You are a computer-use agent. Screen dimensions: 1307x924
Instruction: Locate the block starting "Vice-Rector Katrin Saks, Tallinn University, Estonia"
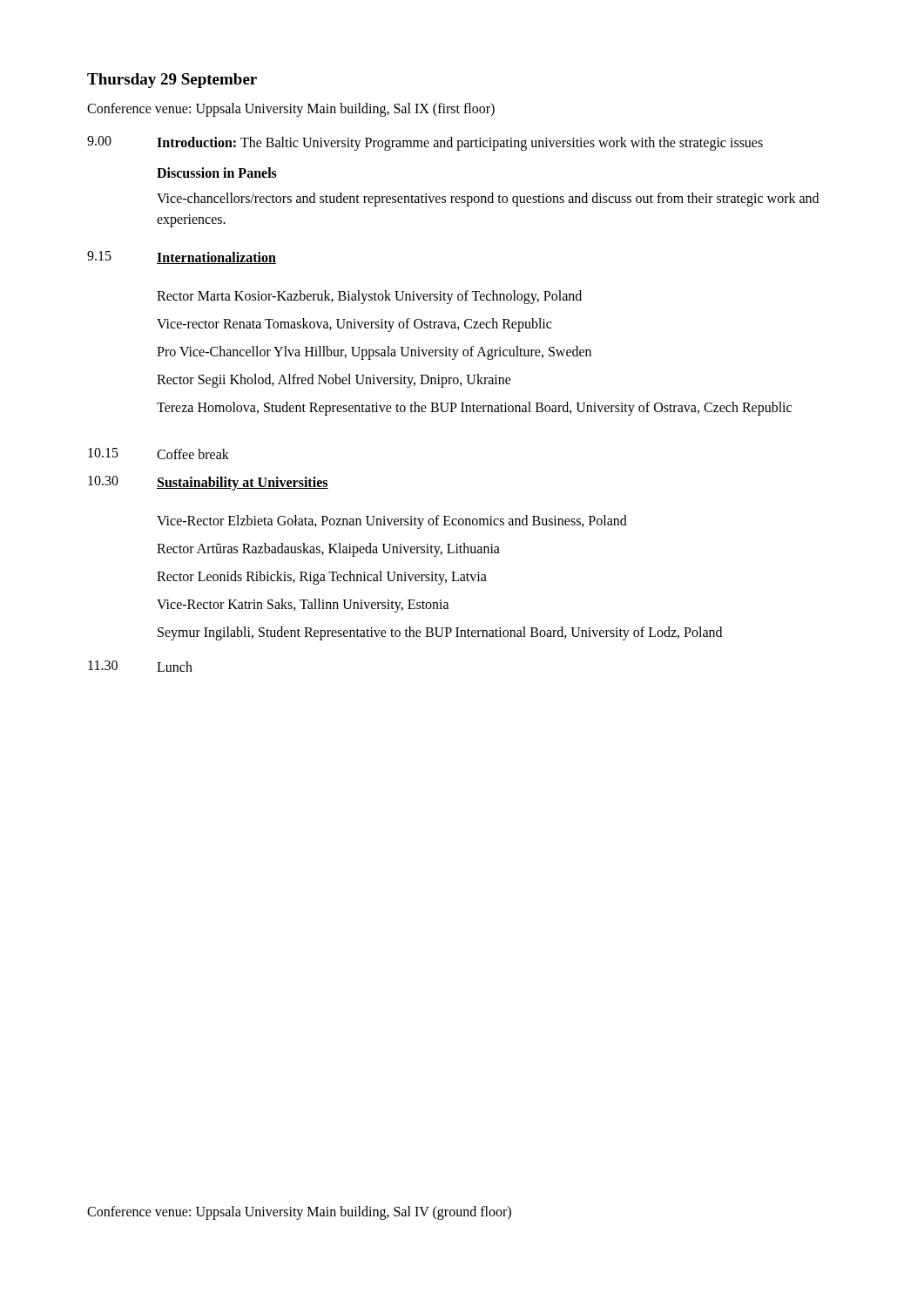303,604
